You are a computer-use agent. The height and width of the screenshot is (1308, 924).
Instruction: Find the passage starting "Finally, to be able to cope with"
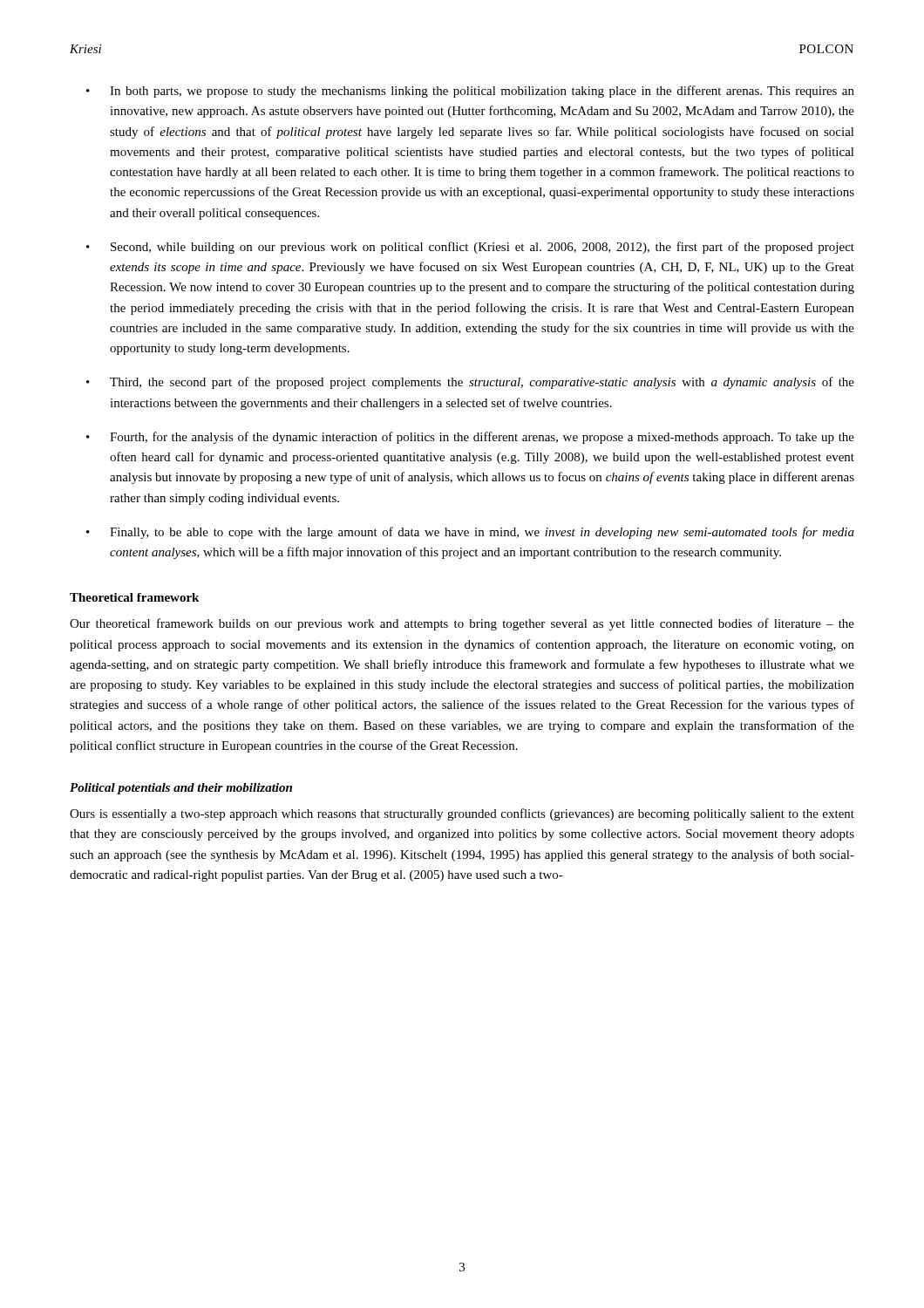pyautogui.click(x=482, y=542)
